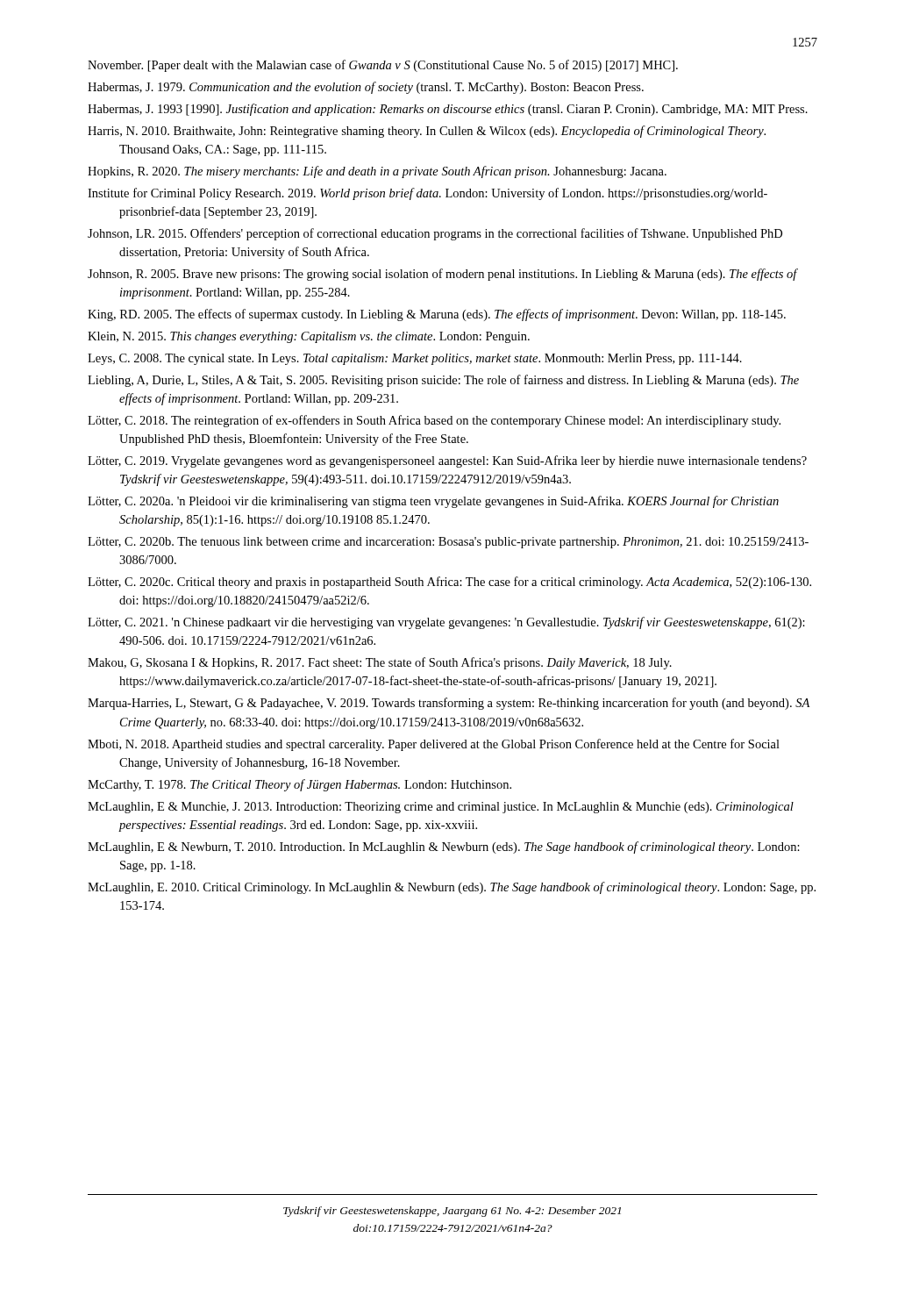905x1316 pixels.
Task: Locate the text starting "Habermas, J. 1979."
Action: 366,87
